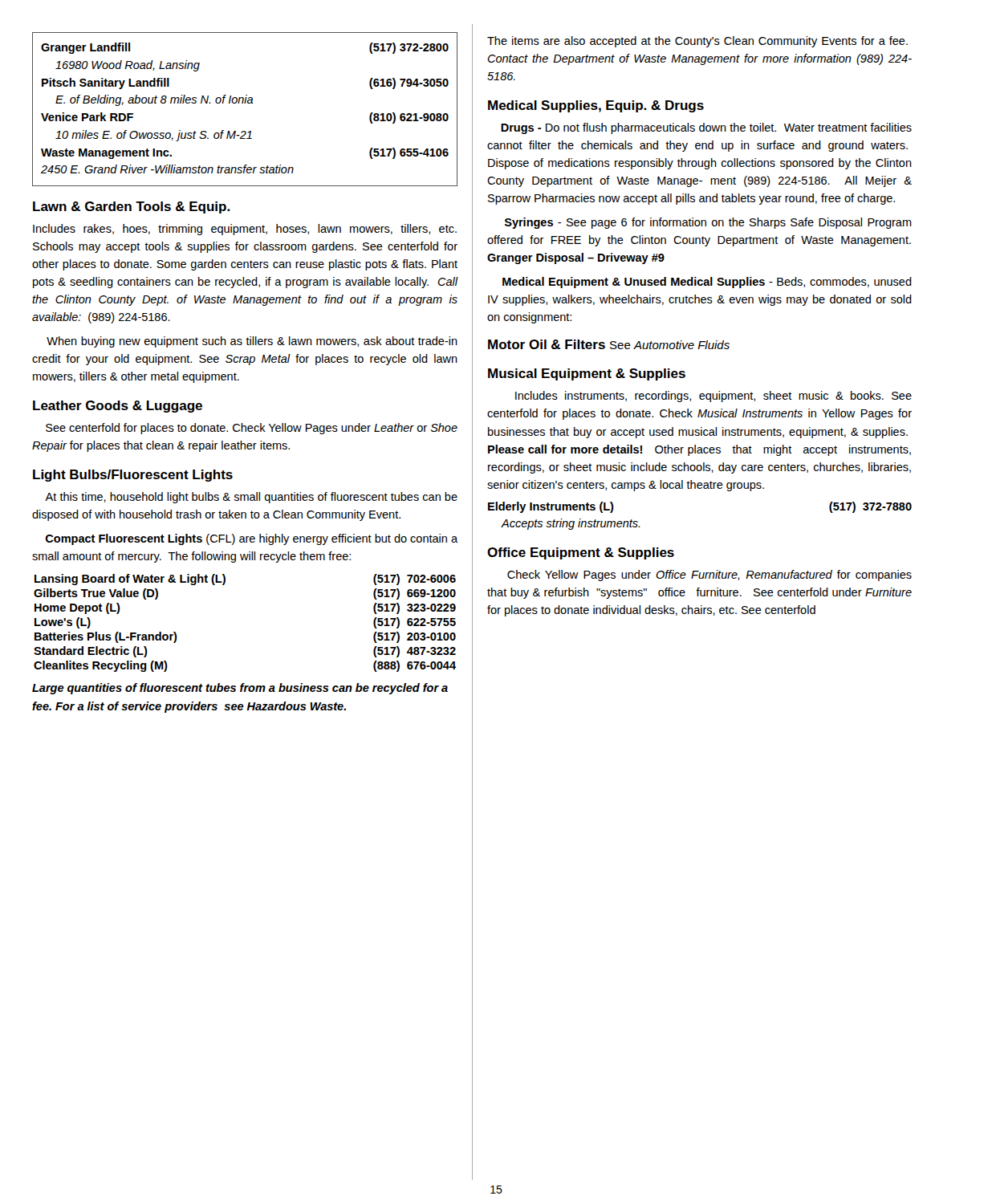The image size is (992, 1204).
Task: Find the table that mentions "Granger Landfill(517) 372-2800"
Action: 245,109
